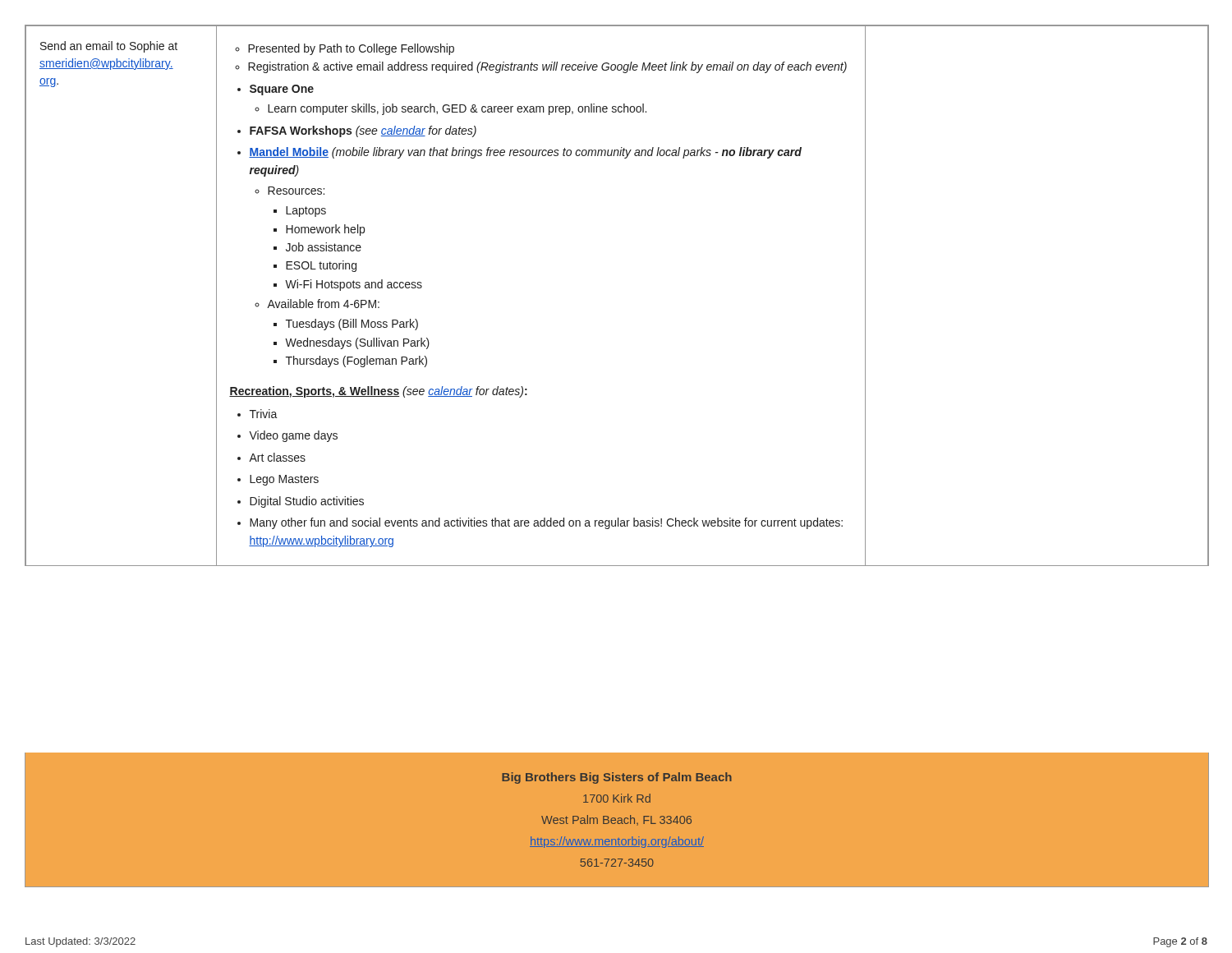The image size is (1232, 953).
Task: Point to the block beginning "Send an email to Sophie at"
Action: click(108, 63)
